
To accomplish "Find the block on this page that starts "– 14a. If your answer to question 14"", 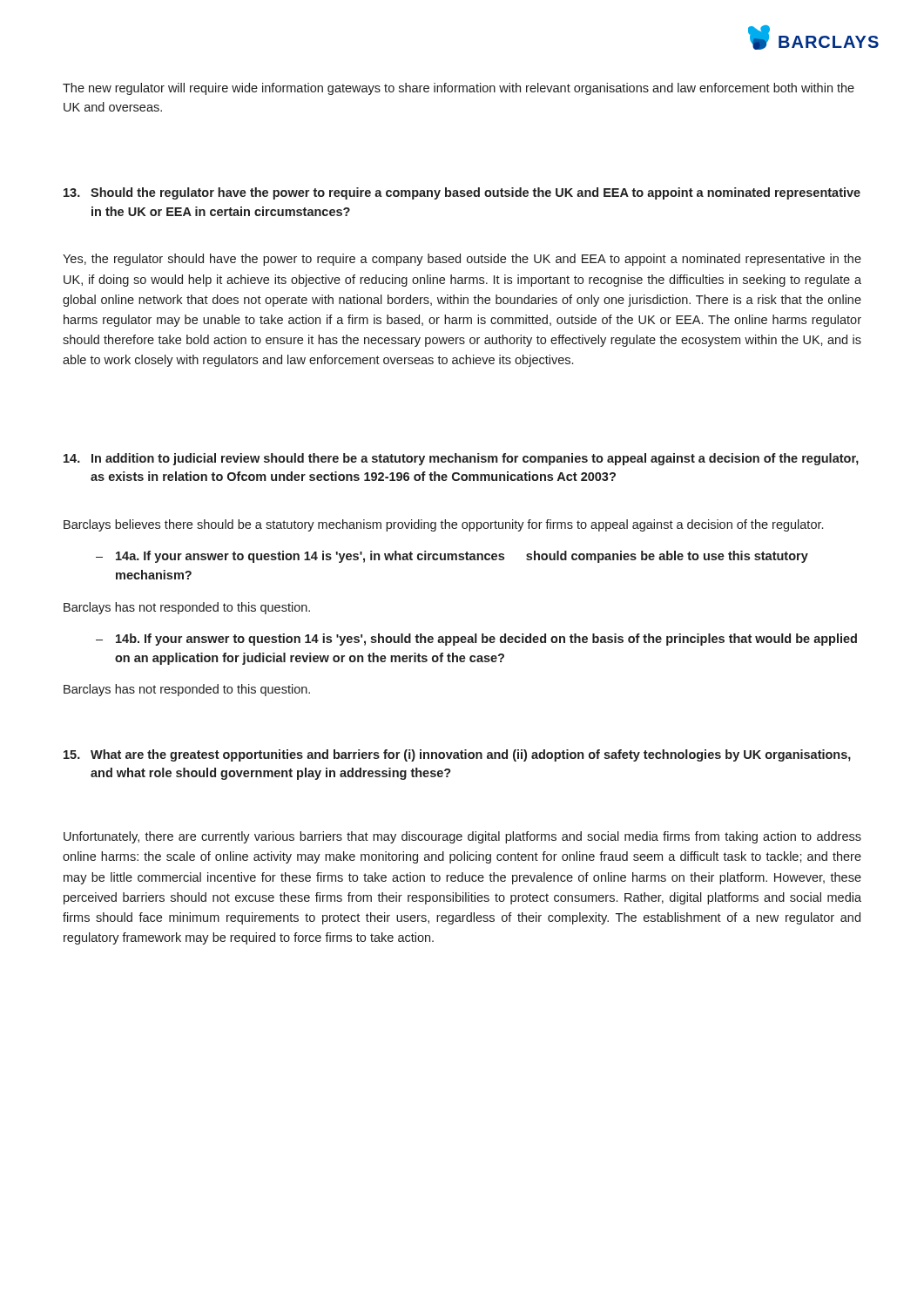I will click(x=479, y=566).
